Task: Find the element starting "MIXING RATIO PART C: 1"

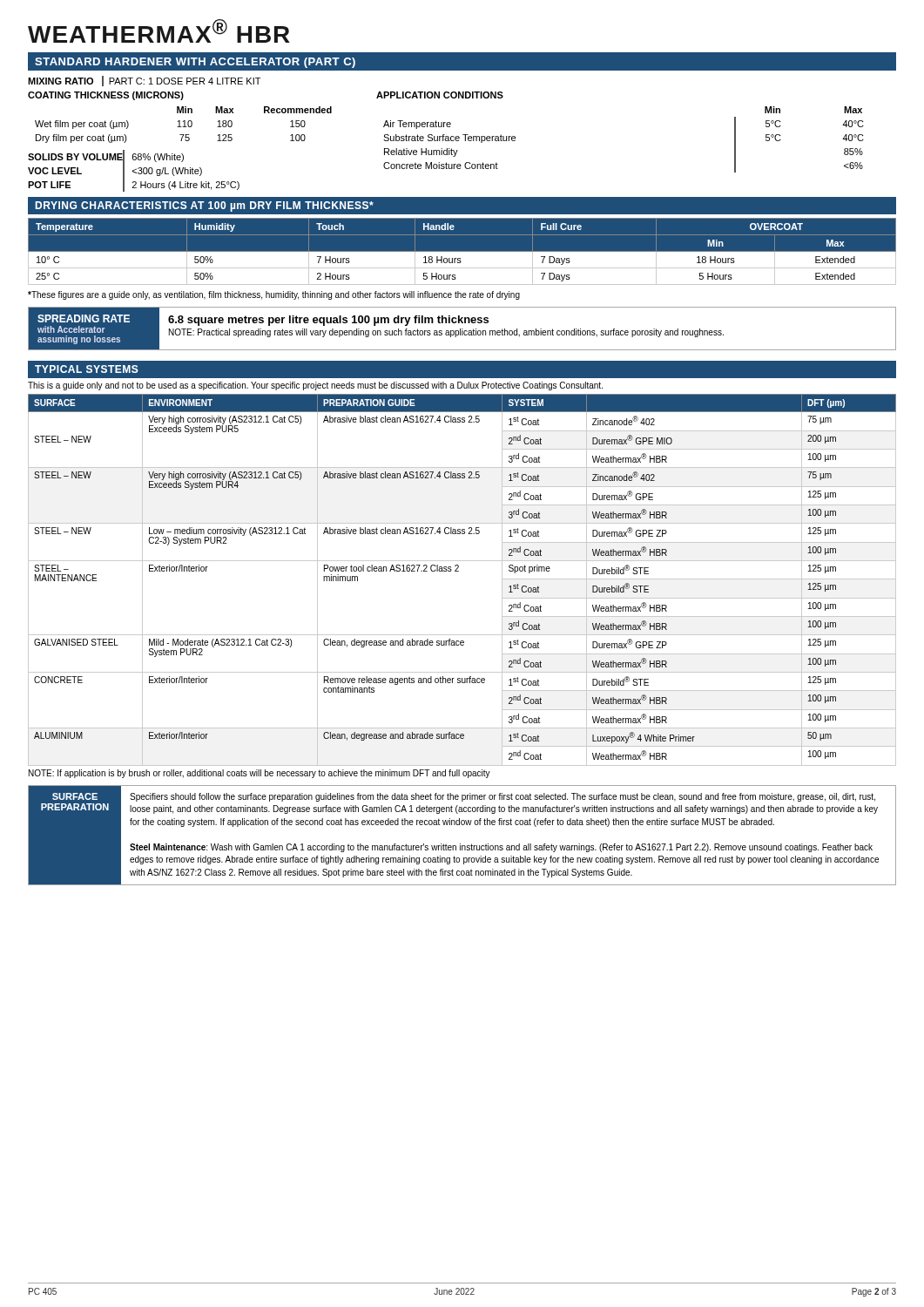Action: click(144, 81)
